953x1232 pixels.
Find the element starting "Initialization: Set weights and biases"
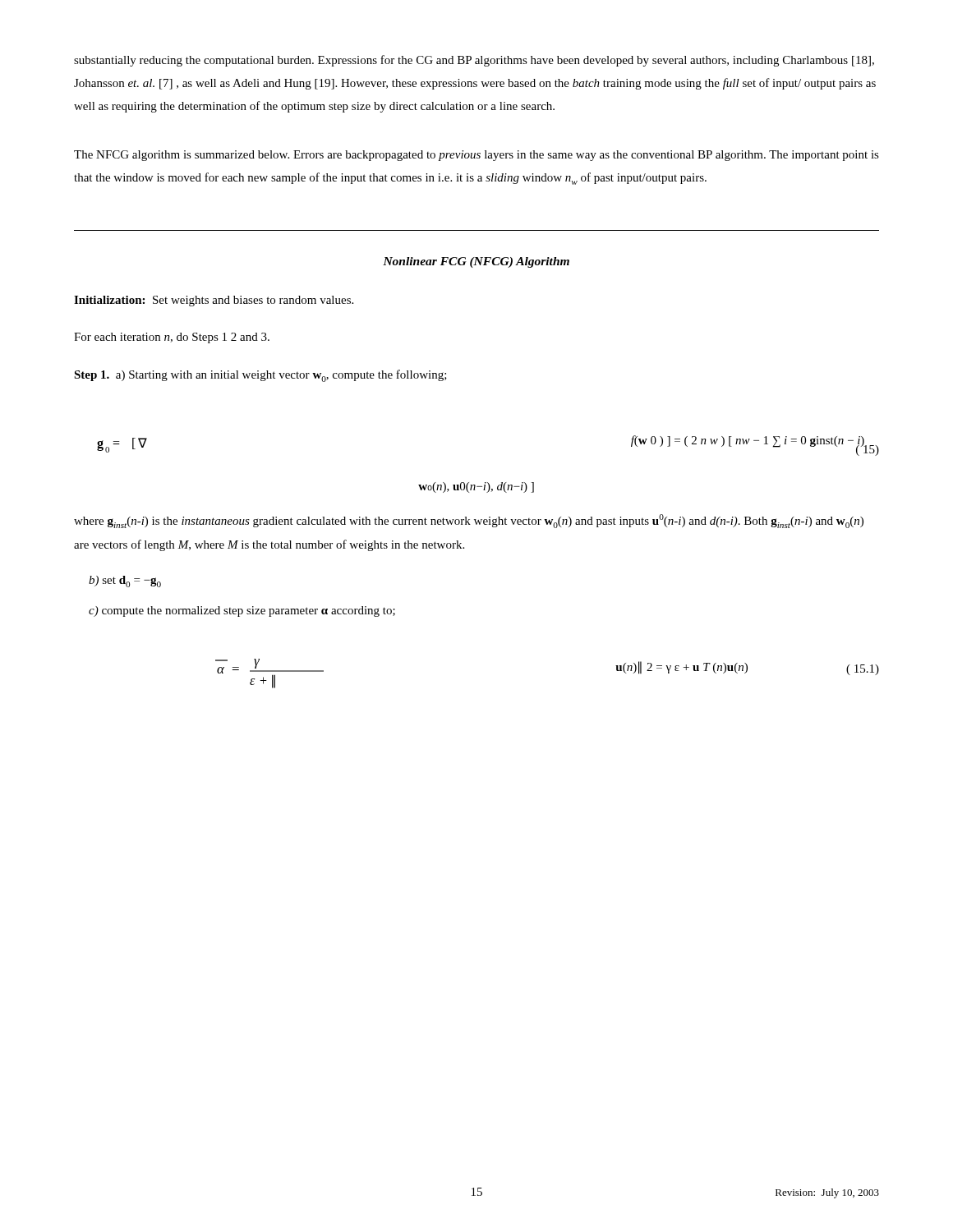pos(214,300)
